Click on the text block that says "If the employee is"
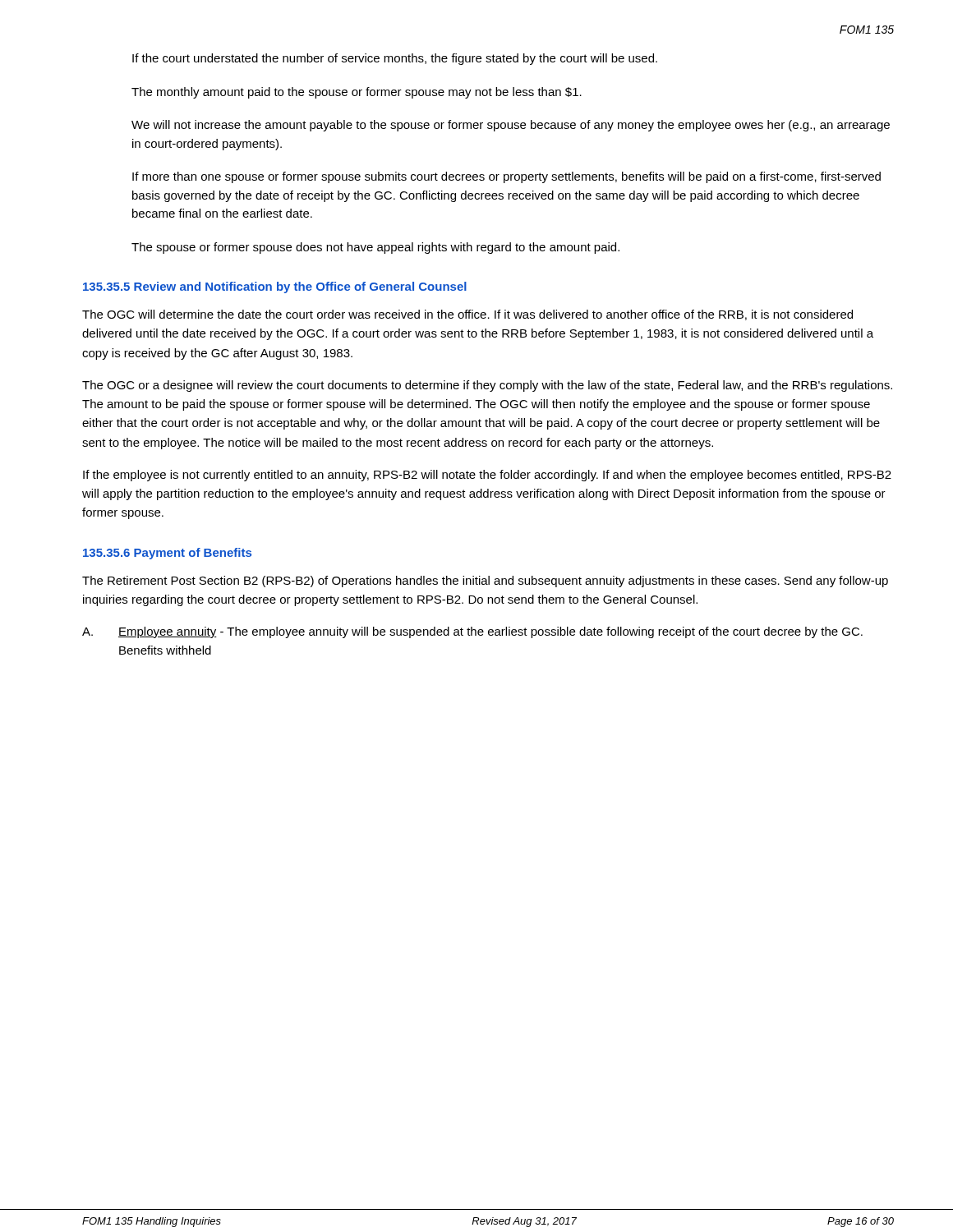The image size is (953, 1232). pos(487,493)
